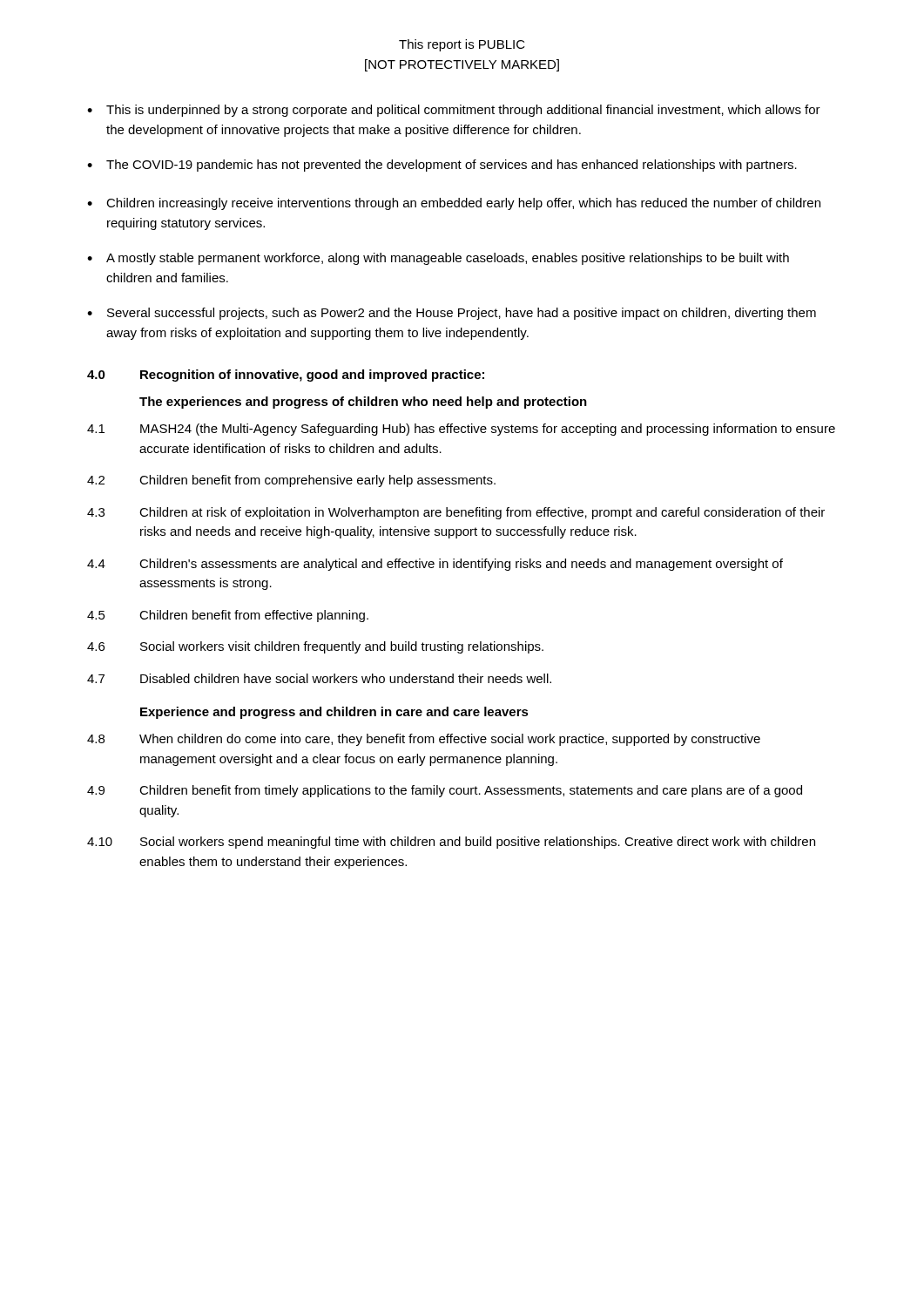The width and height of the screenshot is (924, 1307).
Task: Find the section header containing "The experiences and progress of children who"
Action: (363, 401)
